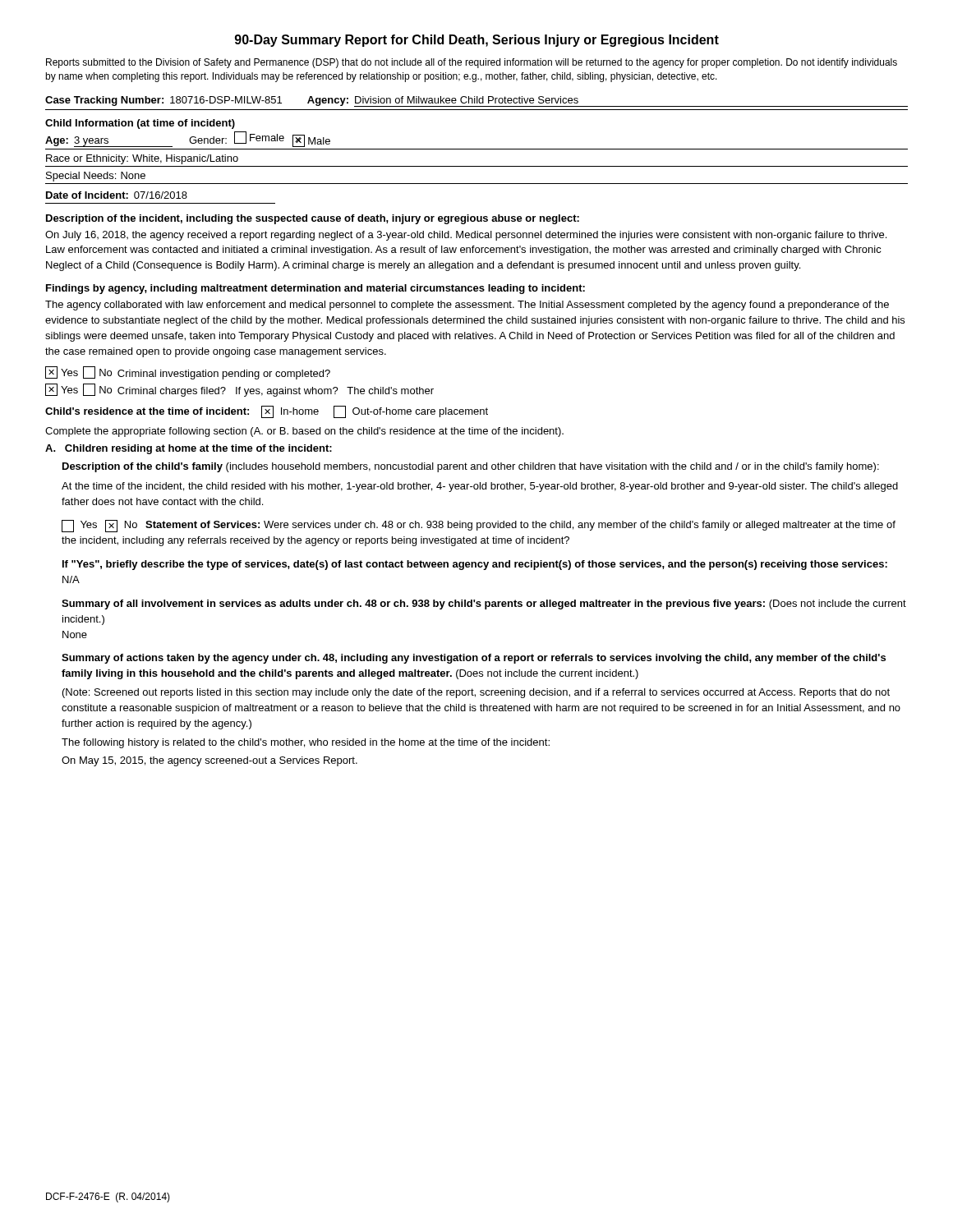Find the block on this page that starts "Complete the appropriate"
Image resolution: width=953 pixels, height=1232 pixels.
point(305,431)
